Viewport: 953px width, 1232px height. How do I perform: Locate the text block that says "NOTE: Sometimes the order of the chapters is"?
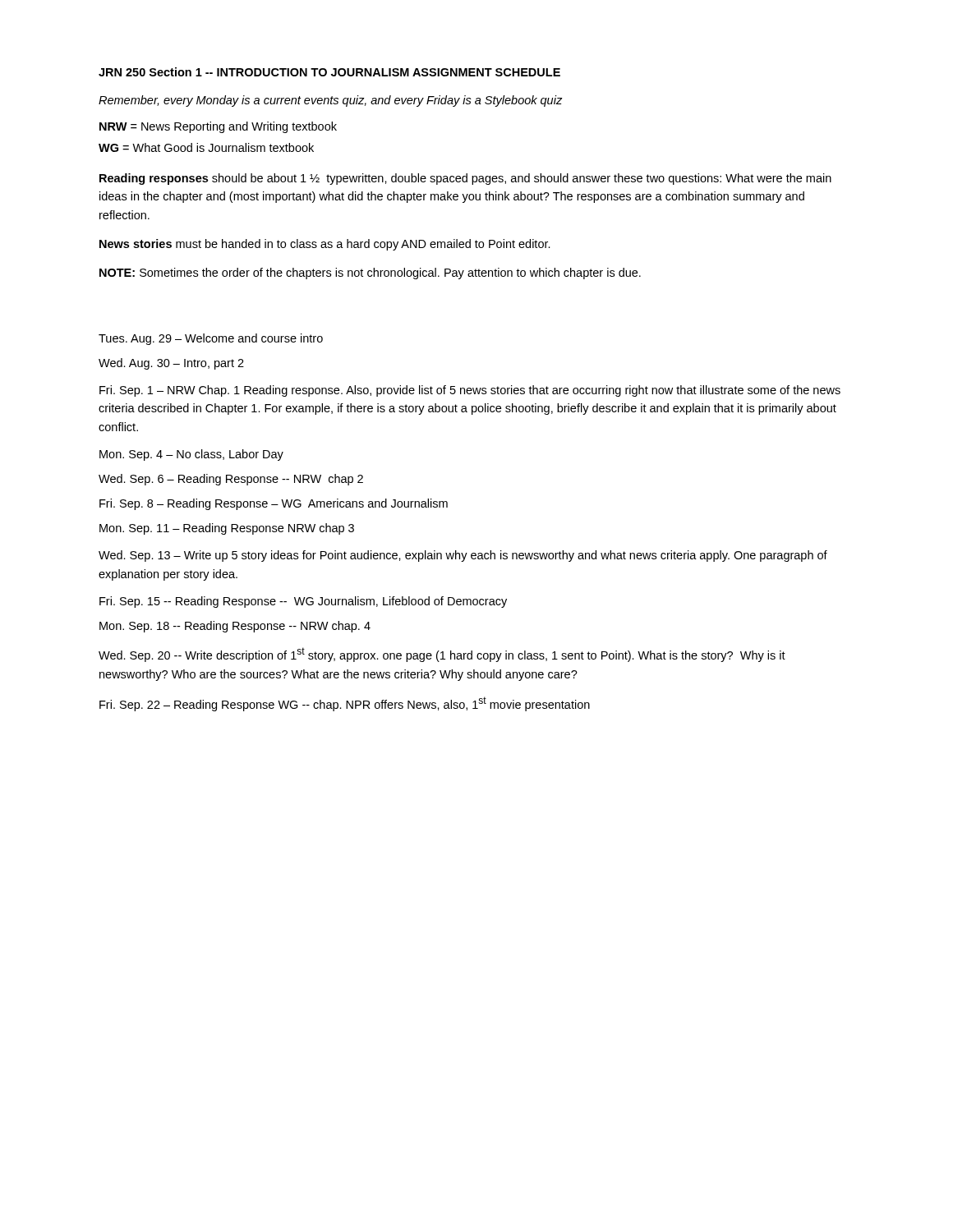coord(370,273)
